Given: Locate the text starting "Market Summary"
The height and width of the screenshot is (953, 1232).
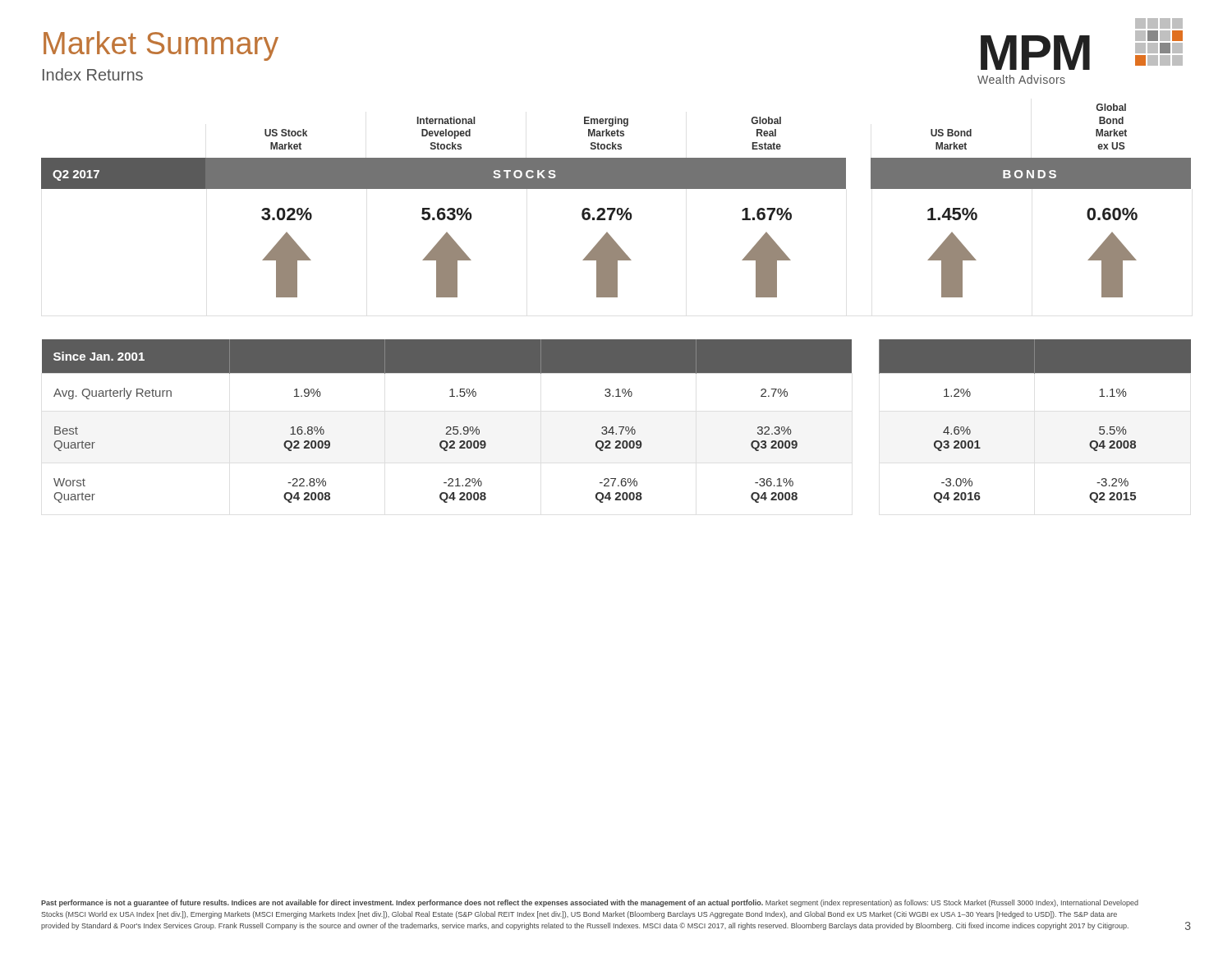Looking at the screenshot, I should point(160,44).
